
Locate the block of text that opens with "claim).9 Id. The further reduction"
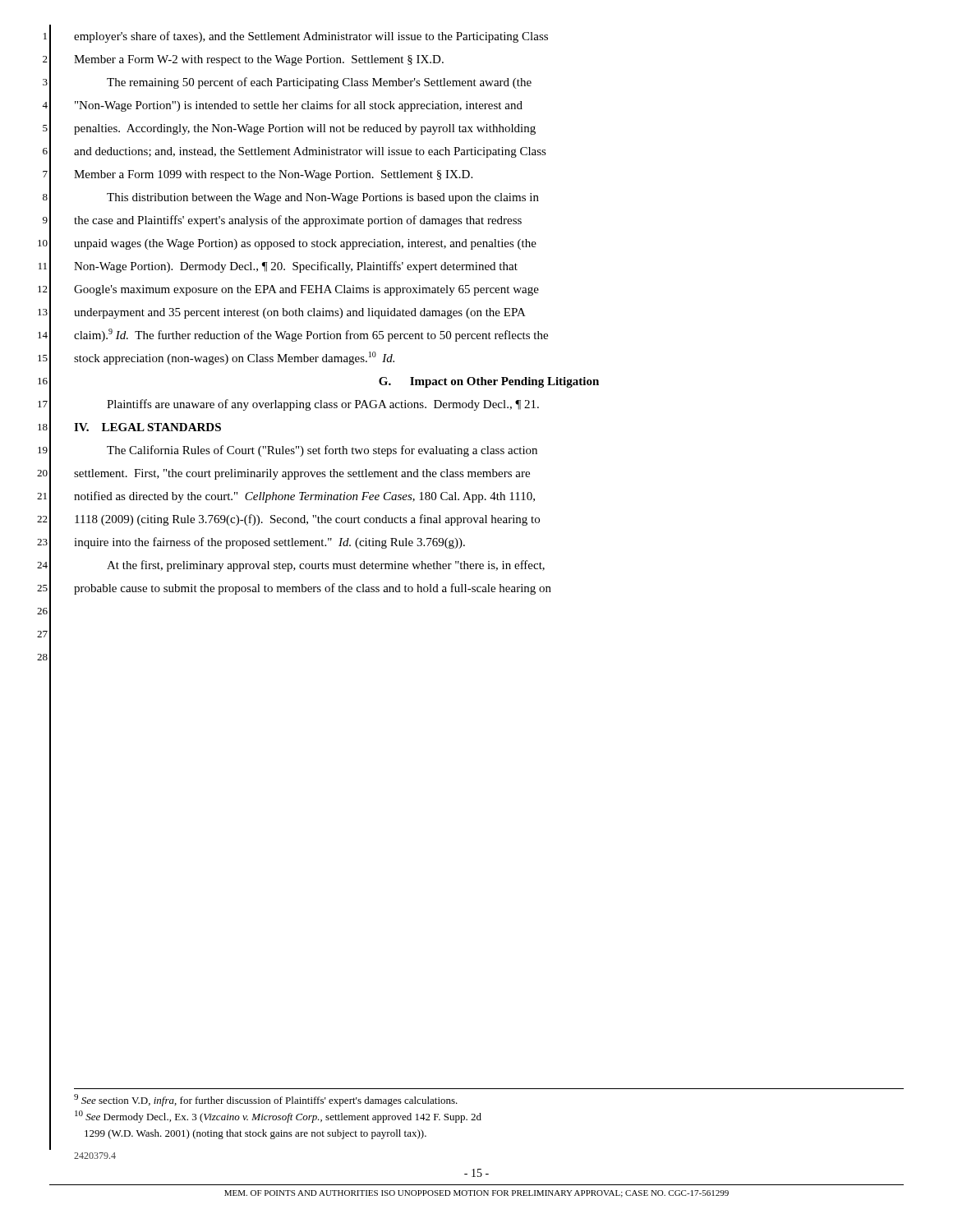point(311,334)
